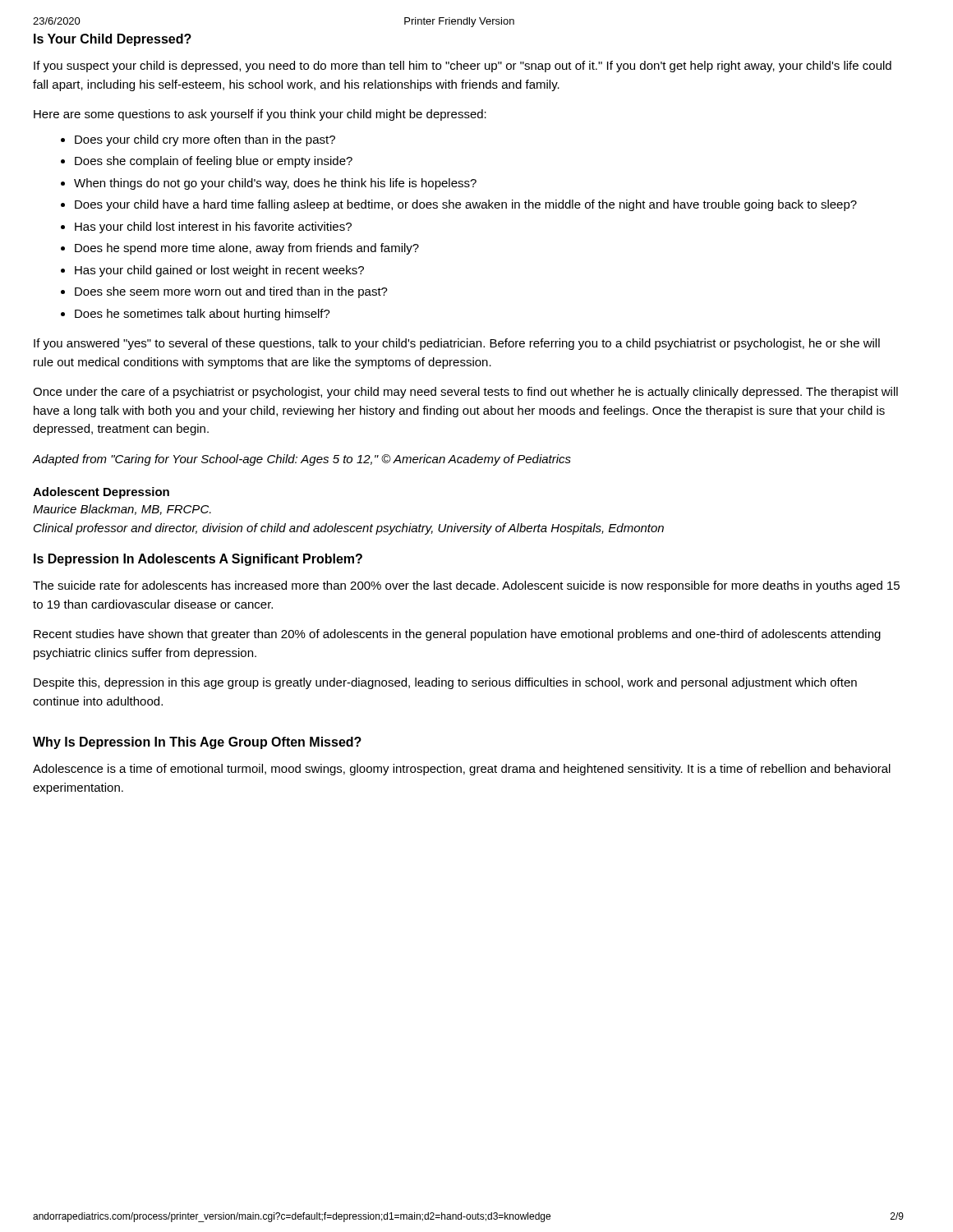Click on the text starting "Does she complain of feeling blue or empty"
Screen dimensions: 1232x953
(x=213, y=161)
